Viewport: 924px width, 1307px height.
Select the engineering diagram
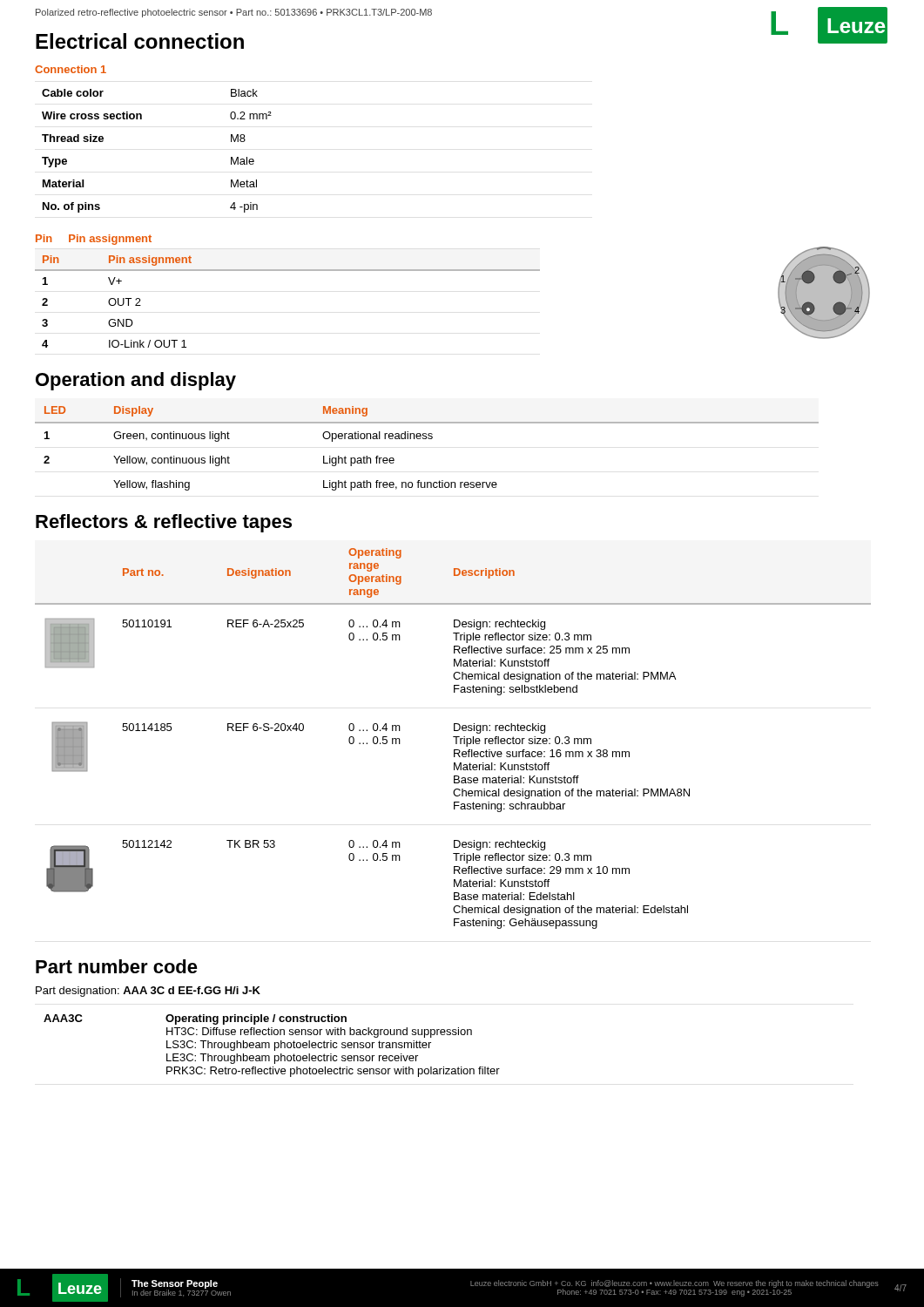[x=811, y=294]
